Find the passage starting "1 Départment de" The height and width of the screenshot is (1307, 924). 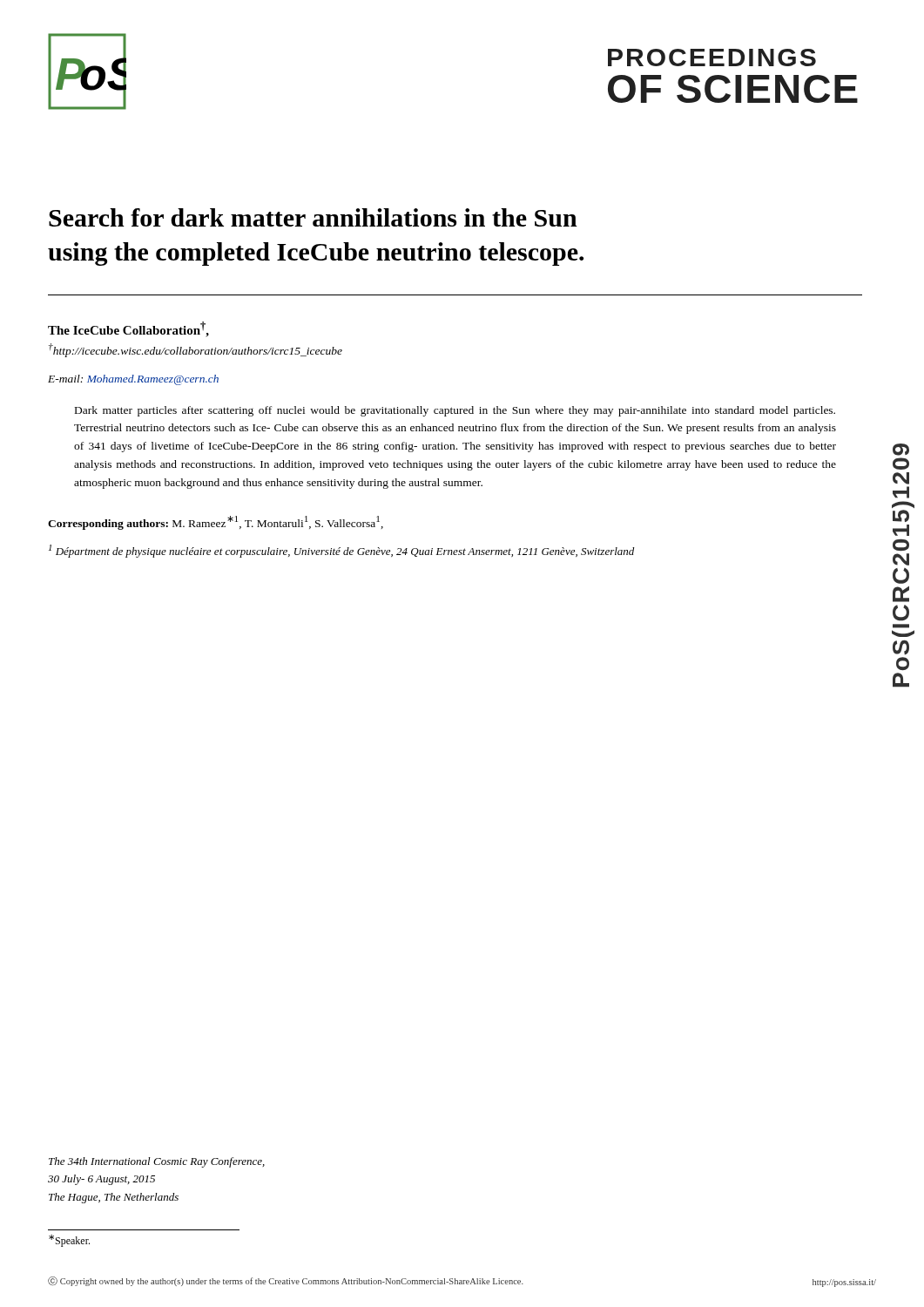[x=341, y=550]
